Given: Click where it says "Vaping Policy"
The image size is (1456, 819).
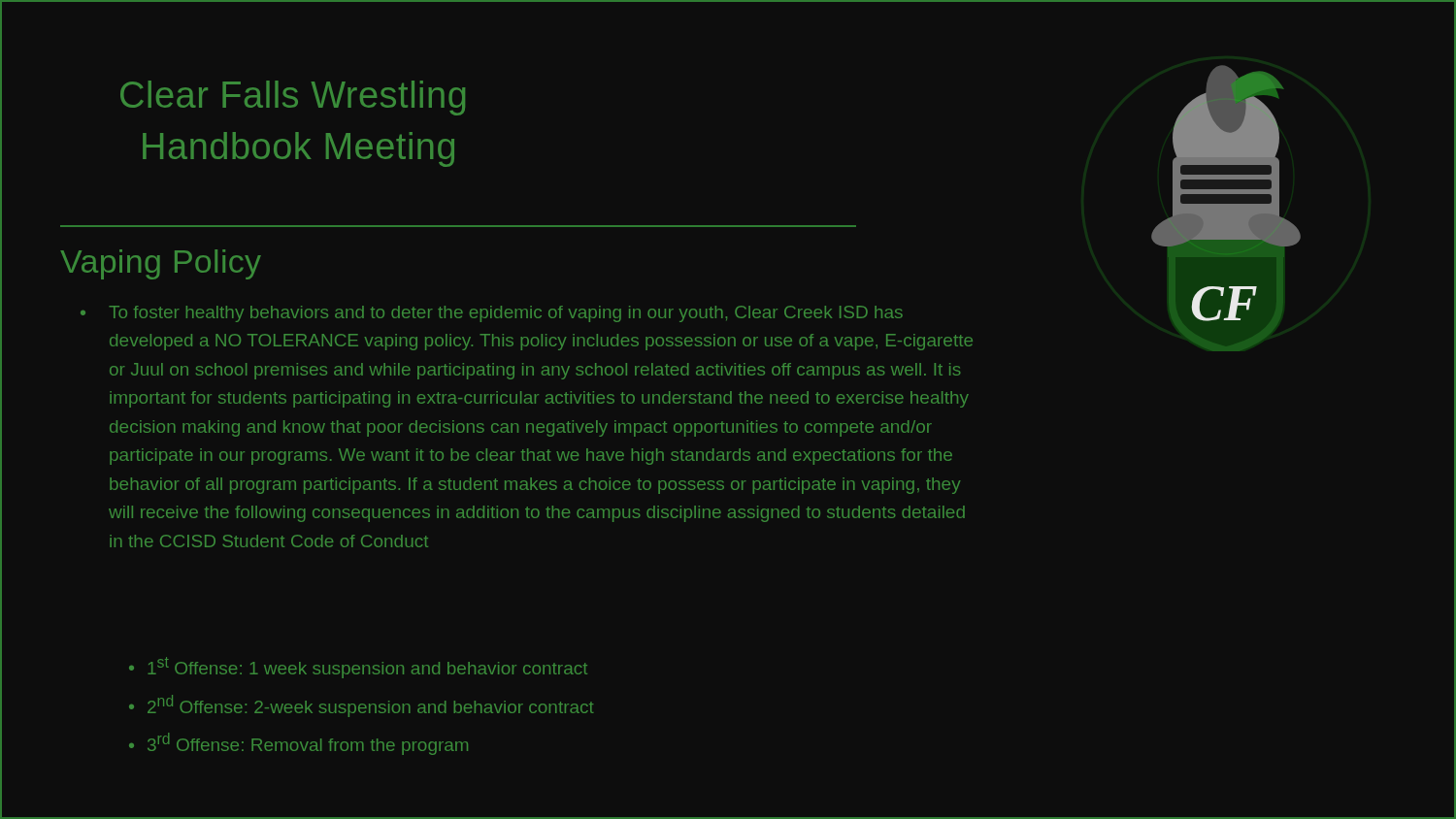Looking at the screenshot, I should [161, 261].
